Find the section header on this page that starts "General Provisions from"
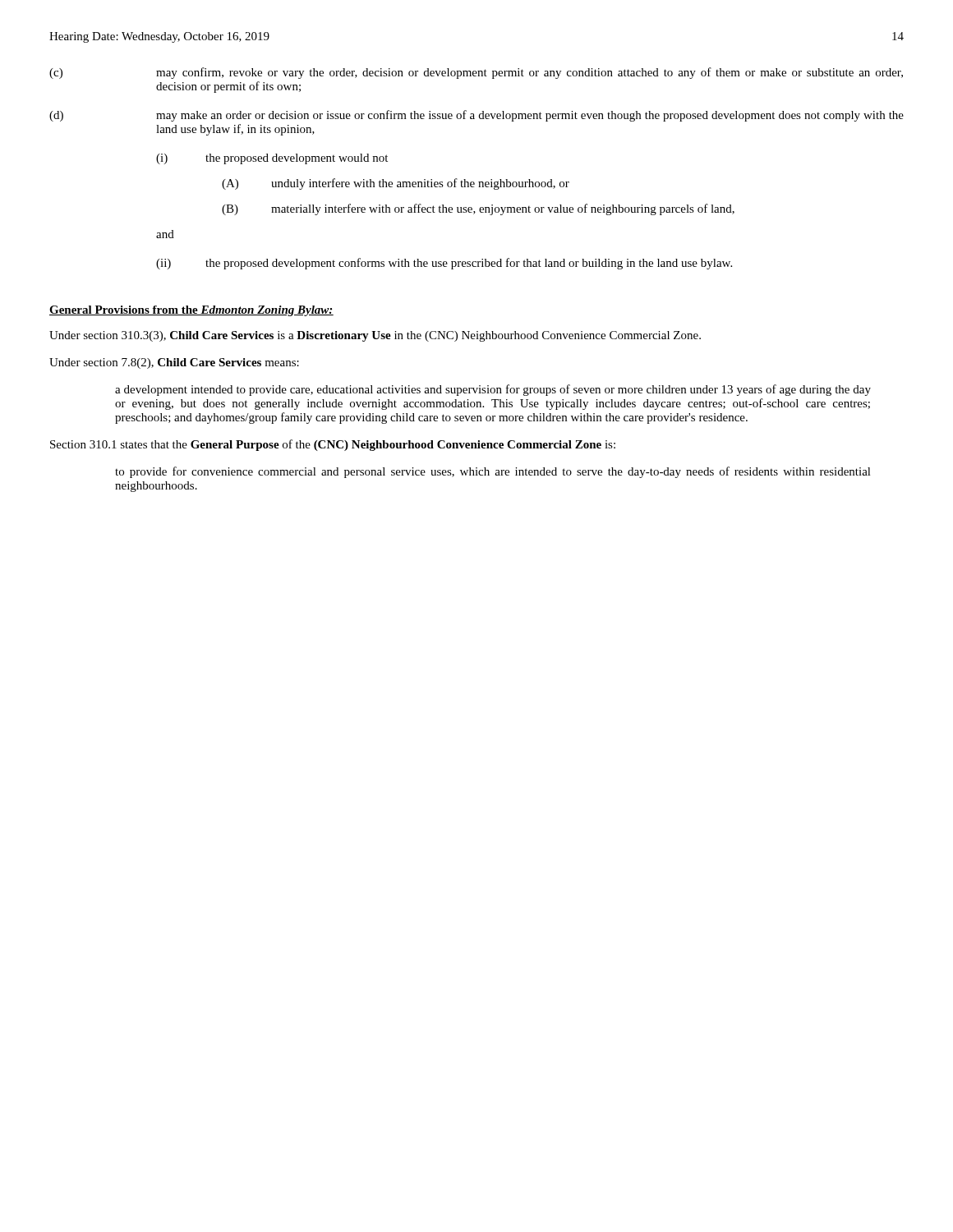Image resolution: width=953 pixels, height=1232 pixels. click(x=191, y=310)
